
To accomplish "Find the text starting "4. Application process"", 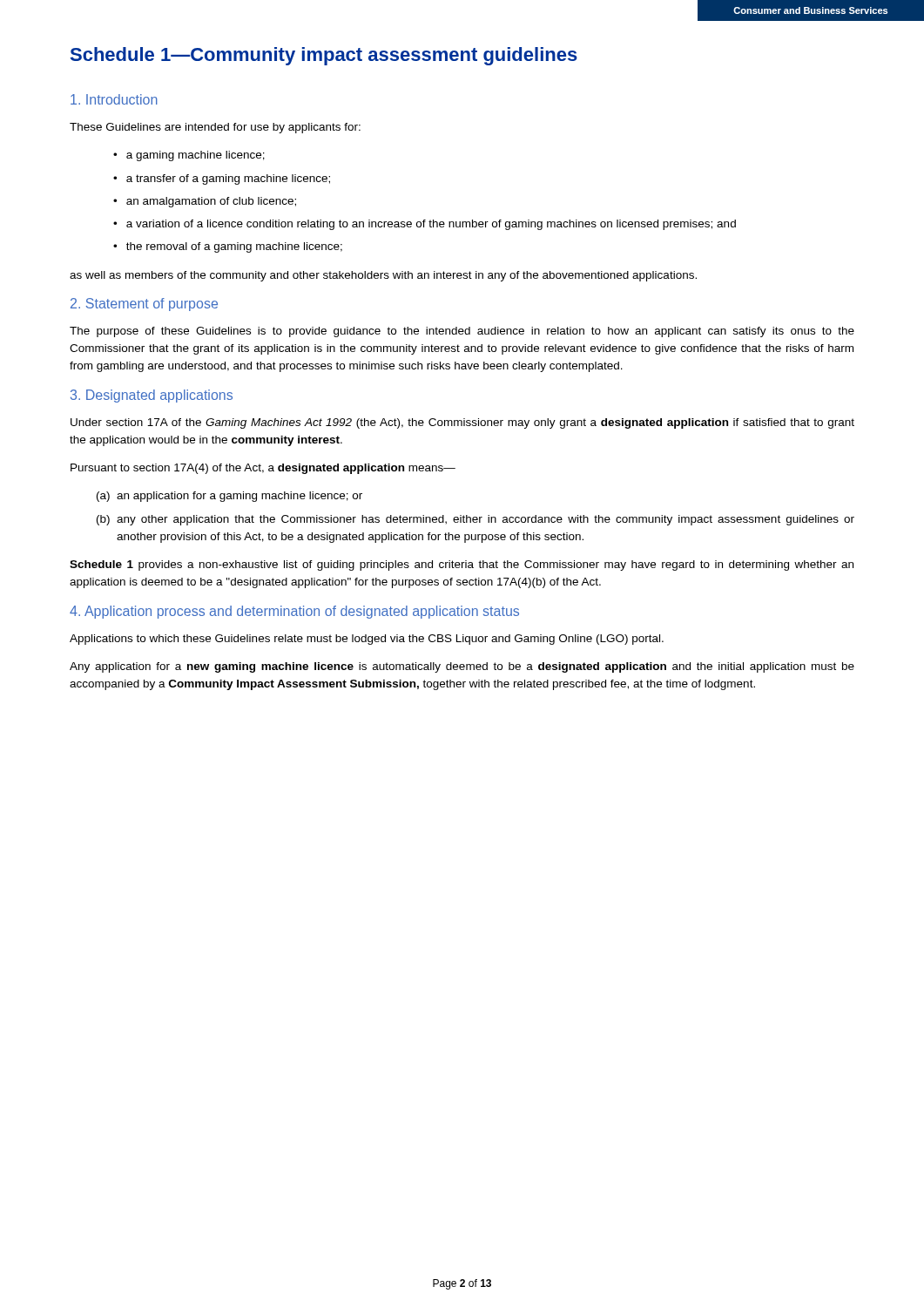I will [x=462, y=611].
